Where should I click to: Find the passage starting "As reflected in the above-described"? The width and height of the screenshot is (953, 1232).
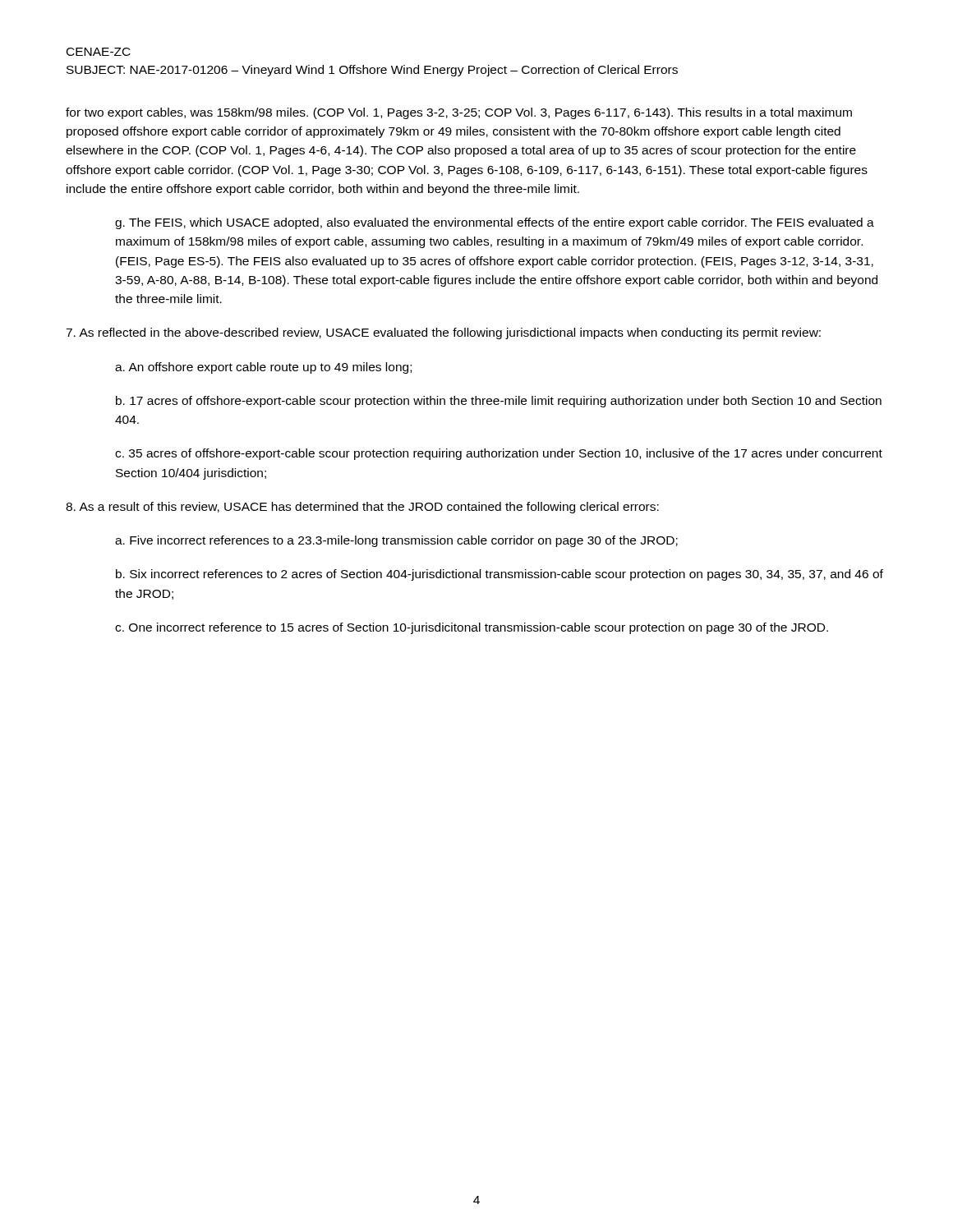444,333
